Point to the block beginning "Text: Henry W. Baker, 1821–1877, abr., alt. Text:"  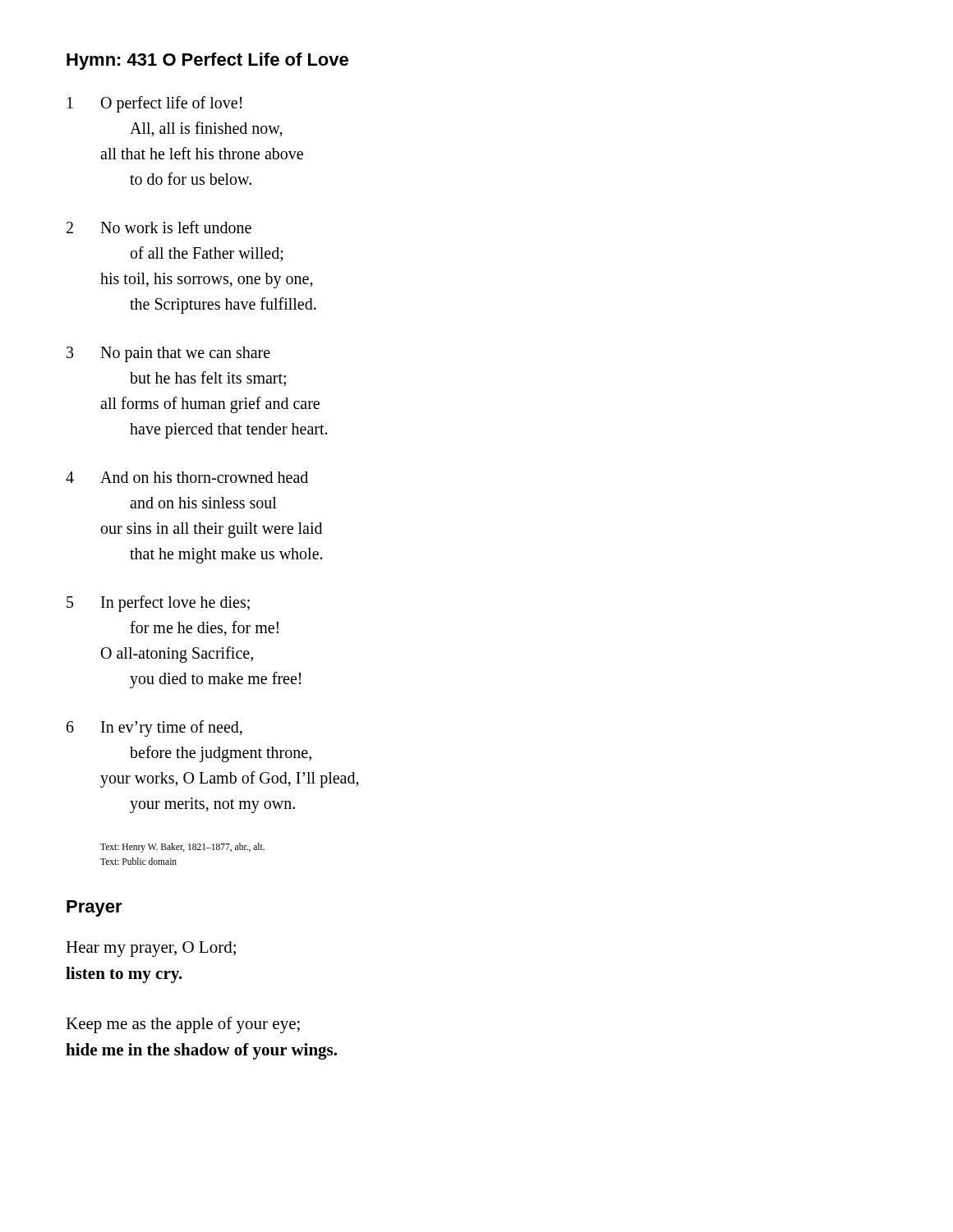point(183,854)
